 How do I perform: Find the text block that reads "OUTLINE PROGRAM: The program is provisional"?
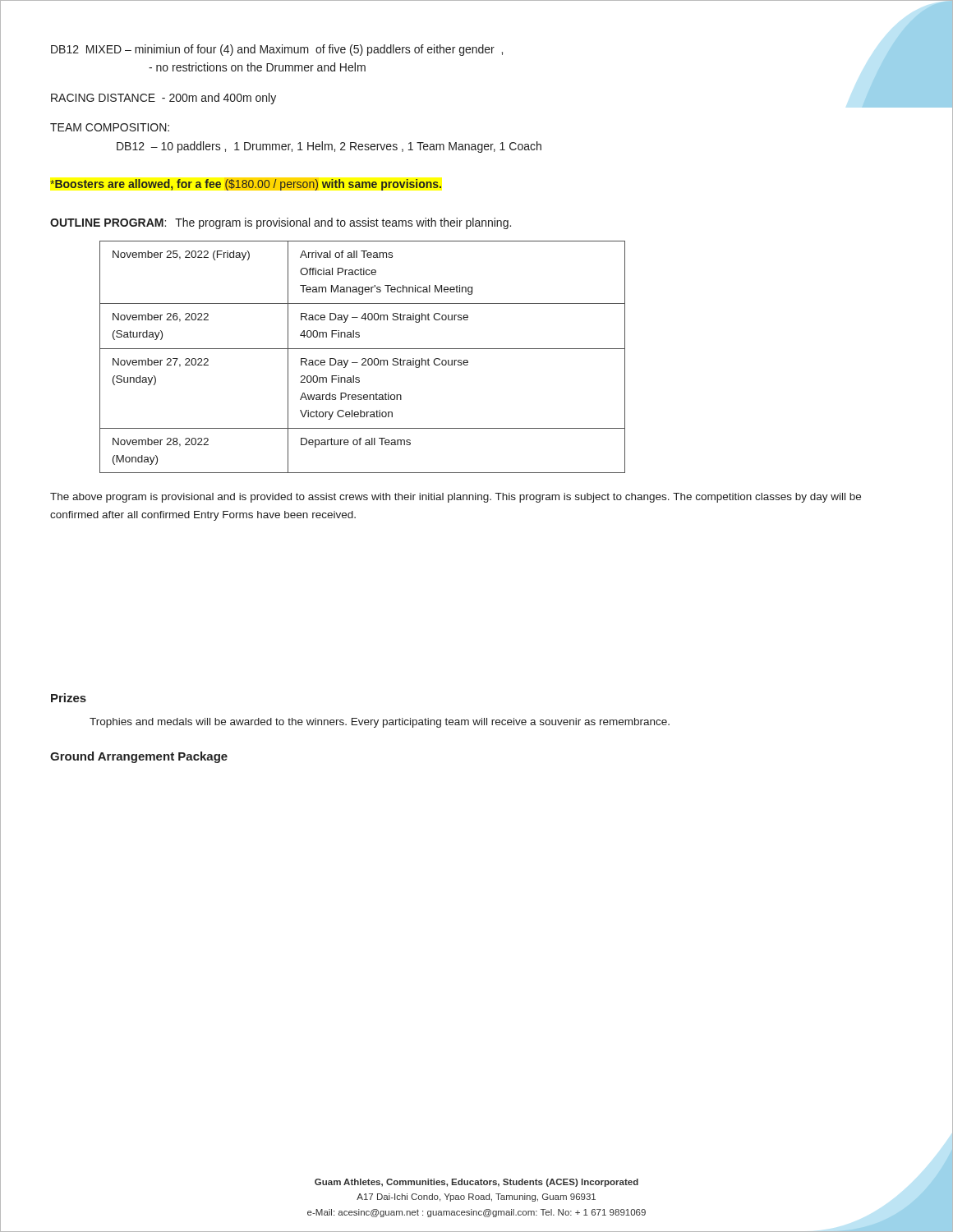click(x=281, y=223)
